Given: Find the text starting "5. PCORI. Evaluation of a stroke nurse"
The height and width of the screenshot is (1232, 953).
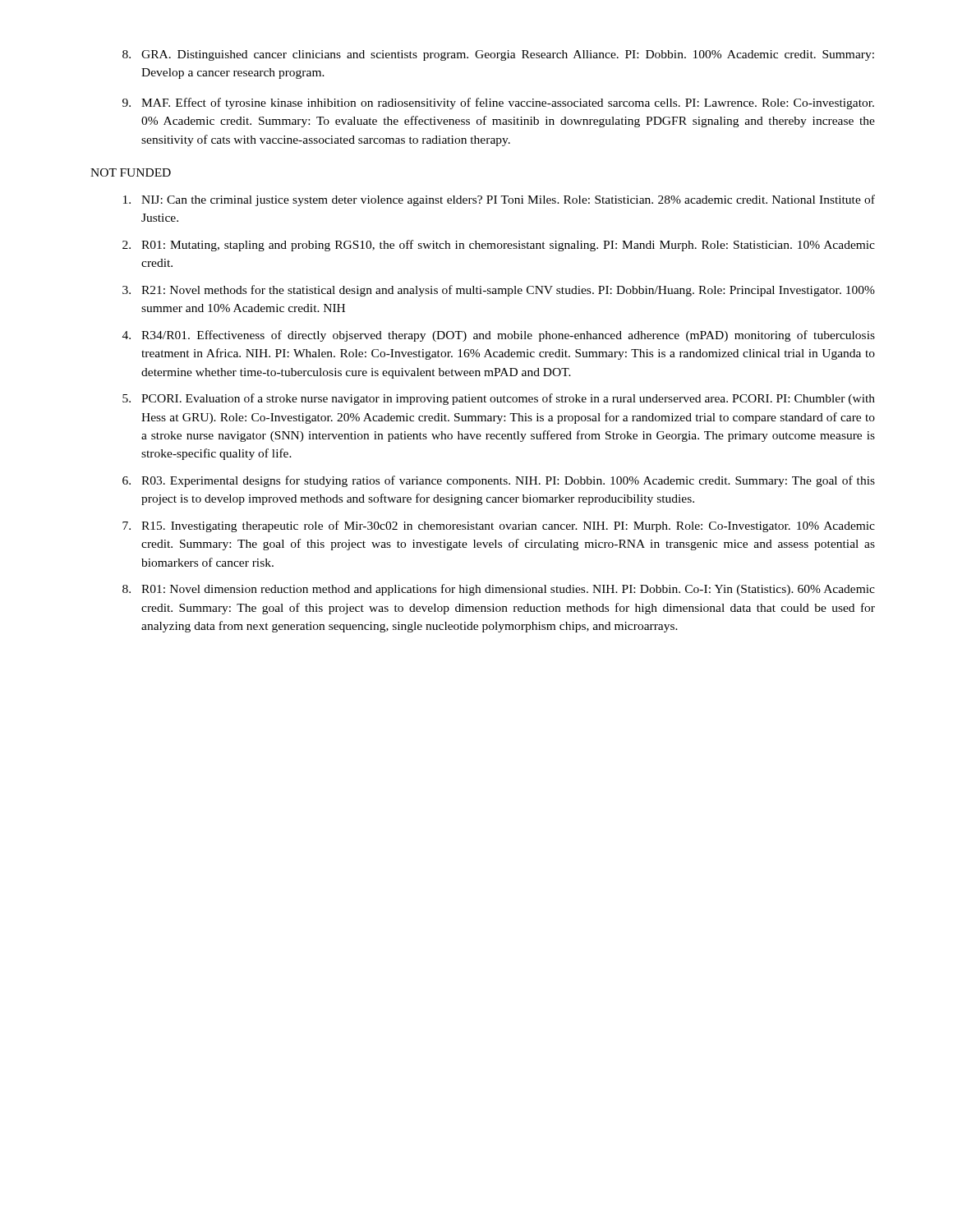Looking at the screenshot, I should pyautogui.click(x=483, y=426).
